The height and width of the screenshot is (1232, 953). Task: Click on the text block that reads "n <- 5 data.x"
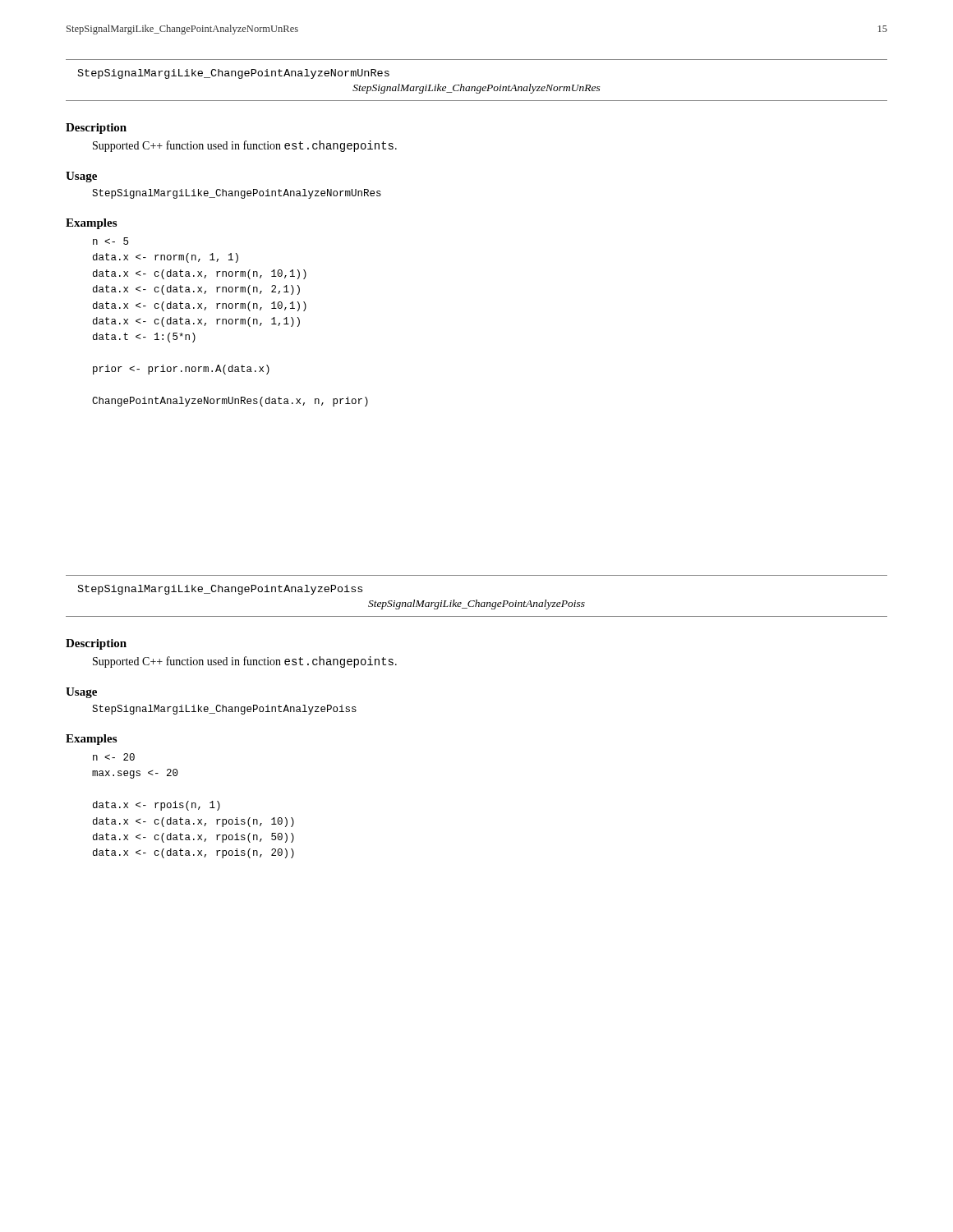click(231, 322)
